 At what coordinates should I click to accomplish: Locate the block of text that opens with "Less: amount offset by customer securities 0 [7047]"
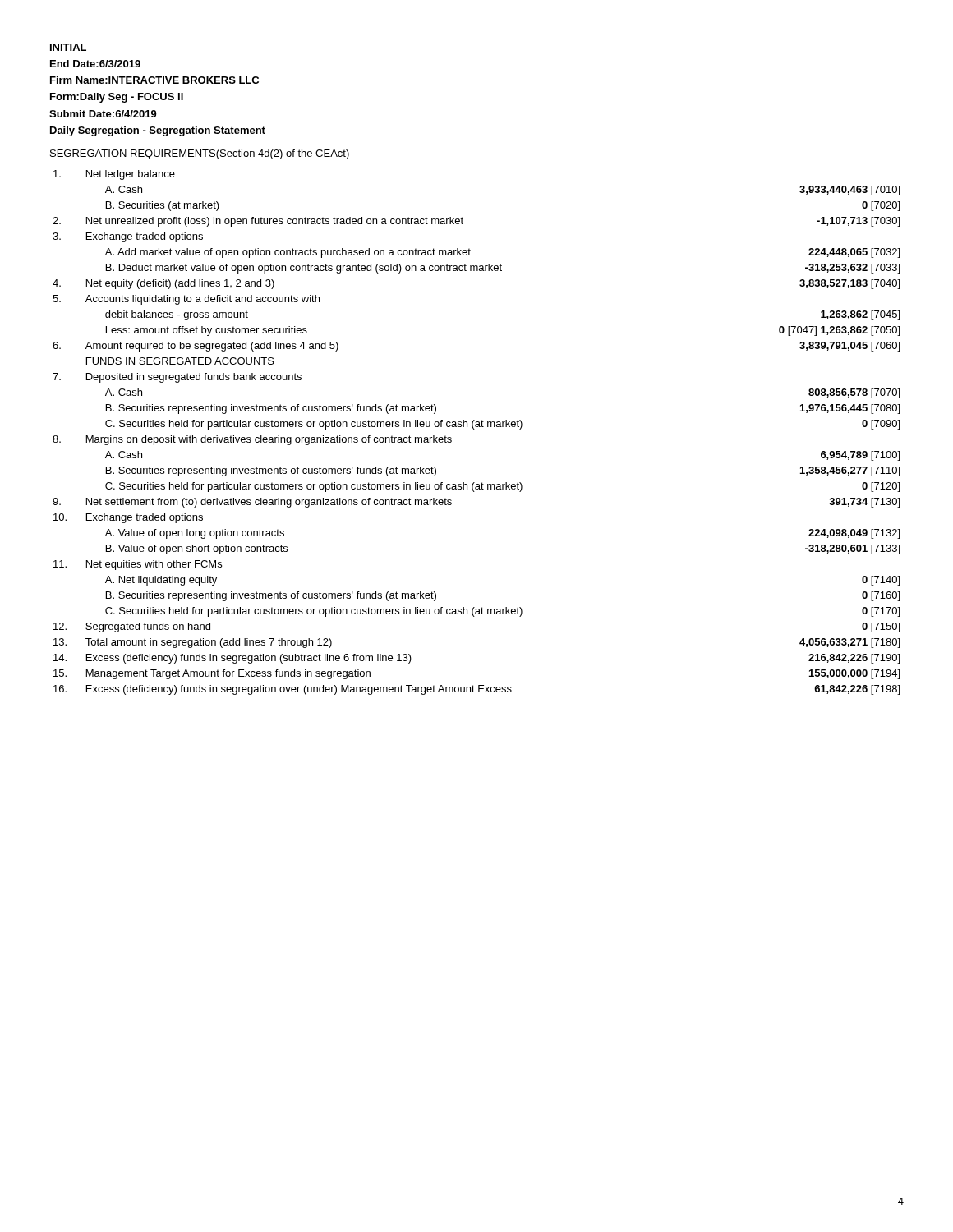coord(203,331)
